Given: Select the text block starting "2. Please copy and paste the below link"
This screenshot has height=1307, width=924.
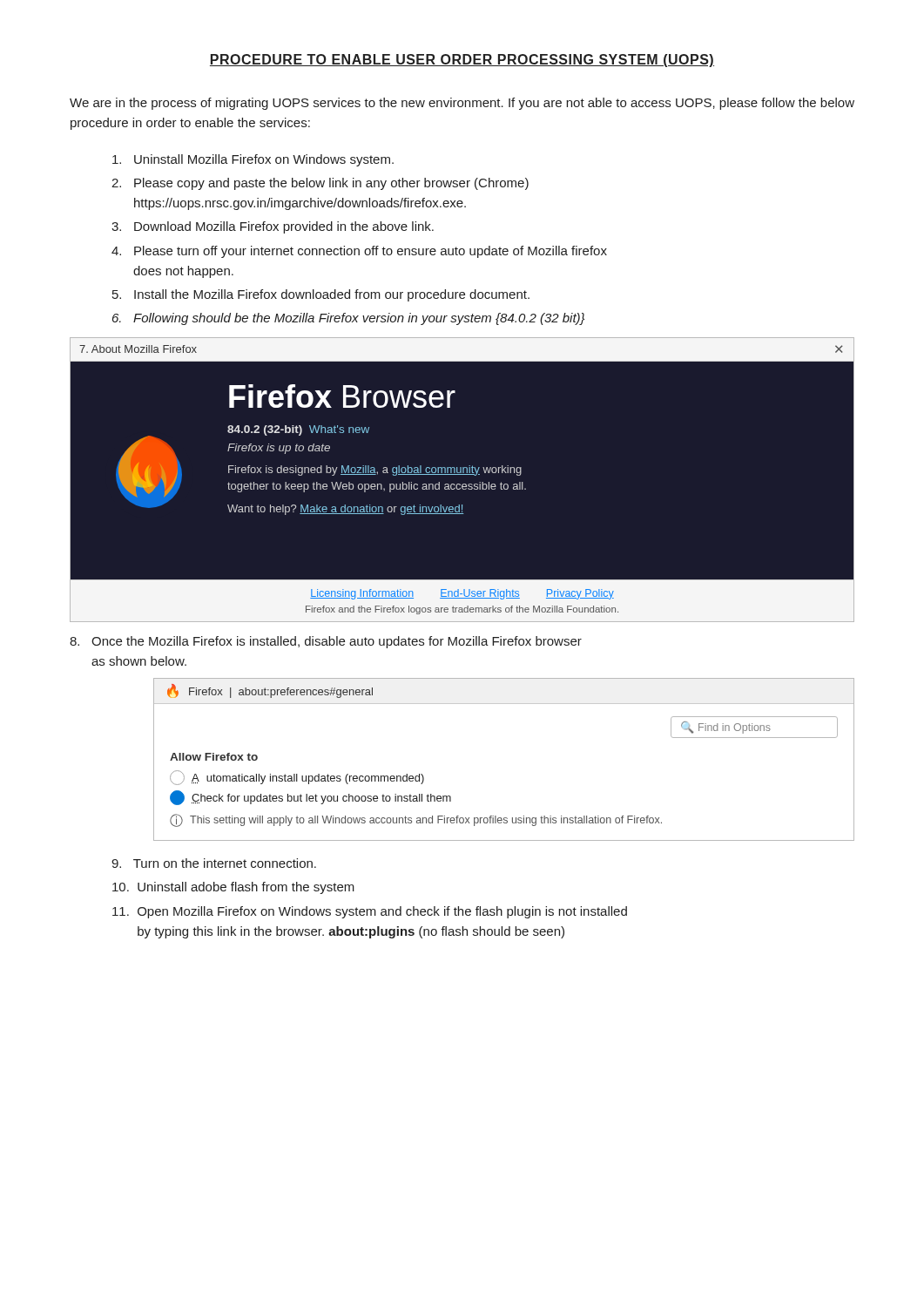Looking at the screenshot, I should pos(320,192).
